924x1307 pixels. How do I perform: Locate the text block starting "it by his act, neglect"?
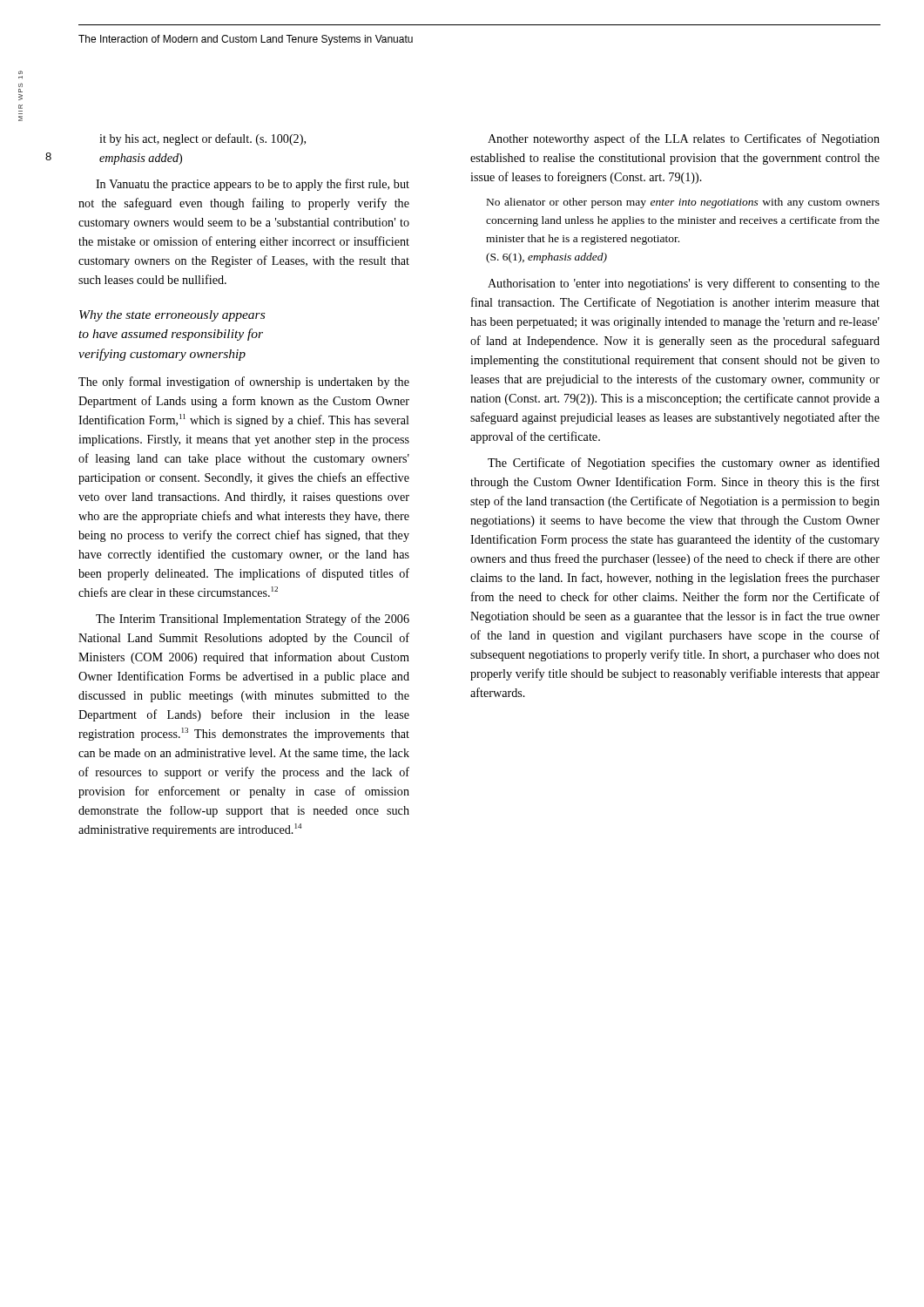coord(254,148)
